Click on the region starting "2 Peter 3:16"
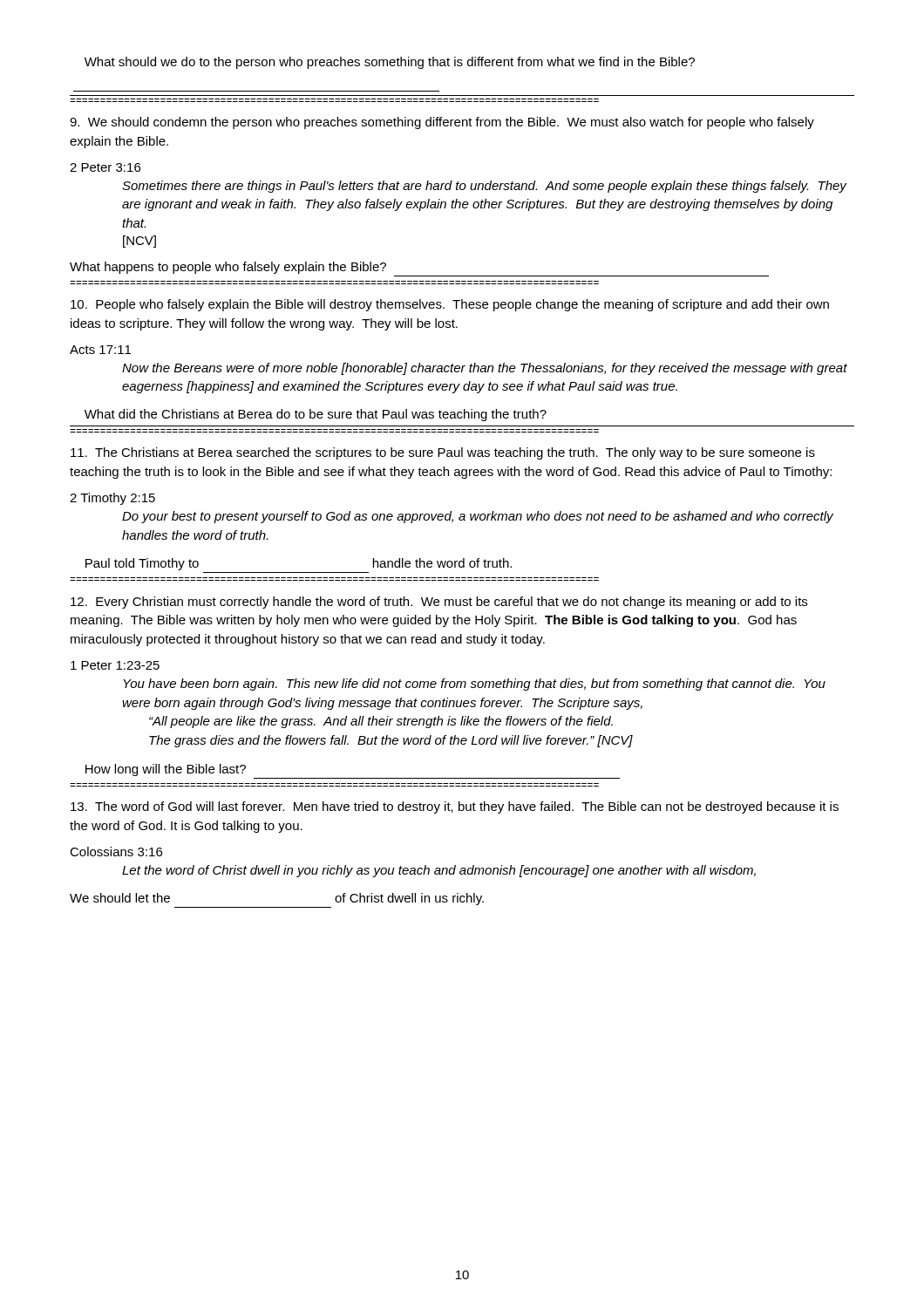The image size is (924, 1308). pyautogui.click(x=462, y=203)
